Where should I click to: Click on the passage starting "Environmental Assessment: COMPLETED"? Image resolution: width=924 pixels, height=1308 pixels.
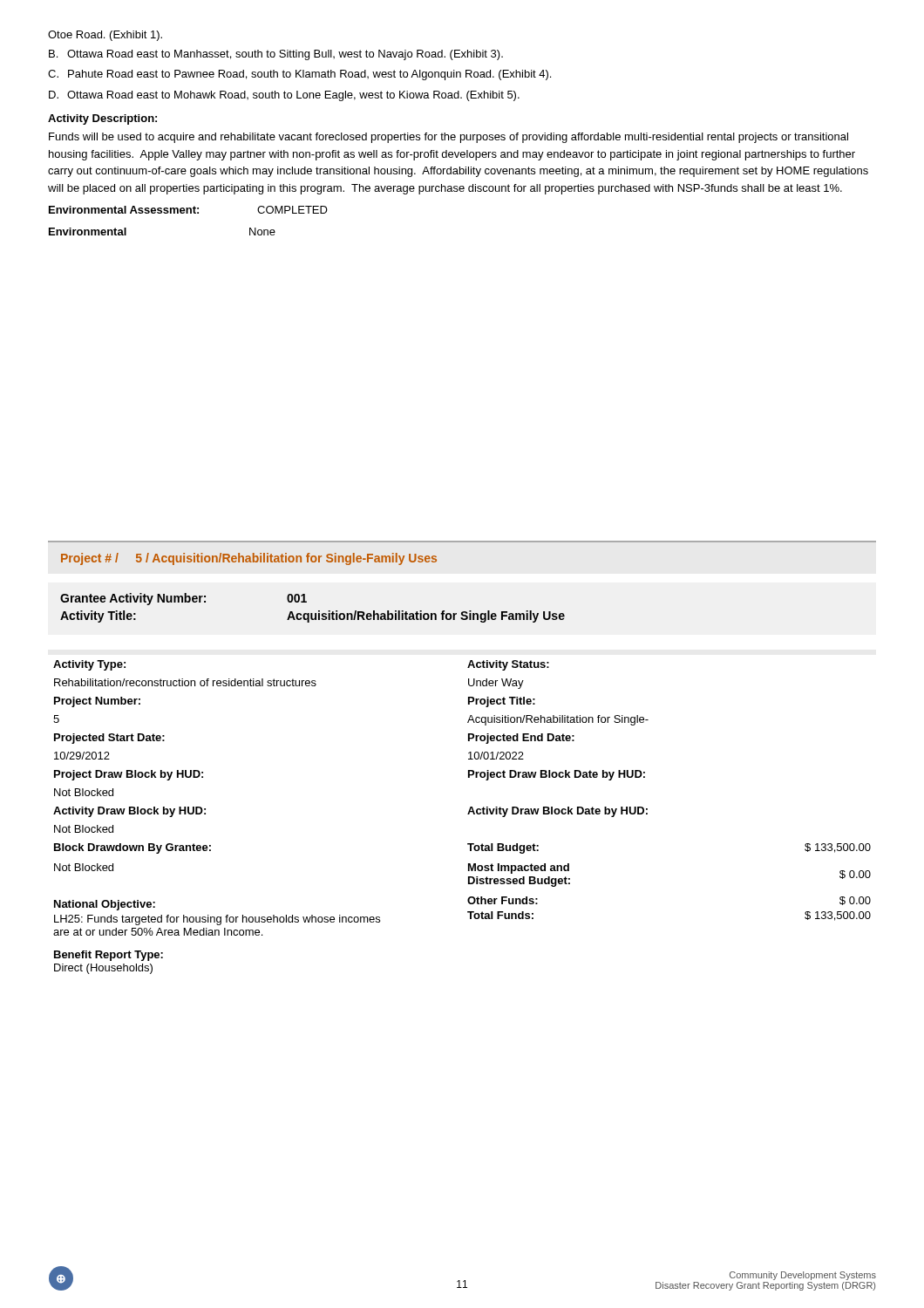tap(188, 210)
